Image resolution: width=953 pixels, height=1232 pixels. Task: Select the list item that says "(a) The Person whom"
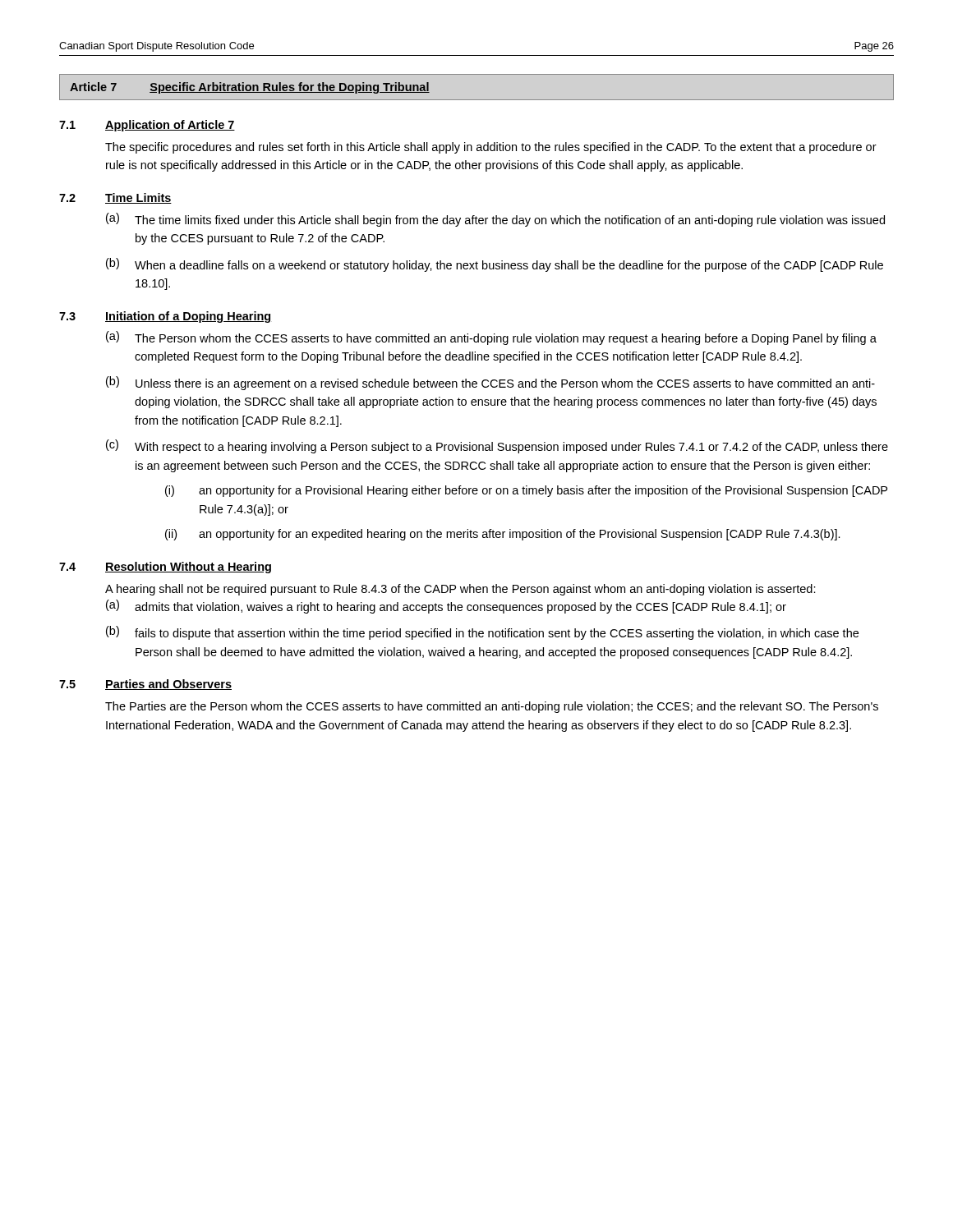[499, 348]
